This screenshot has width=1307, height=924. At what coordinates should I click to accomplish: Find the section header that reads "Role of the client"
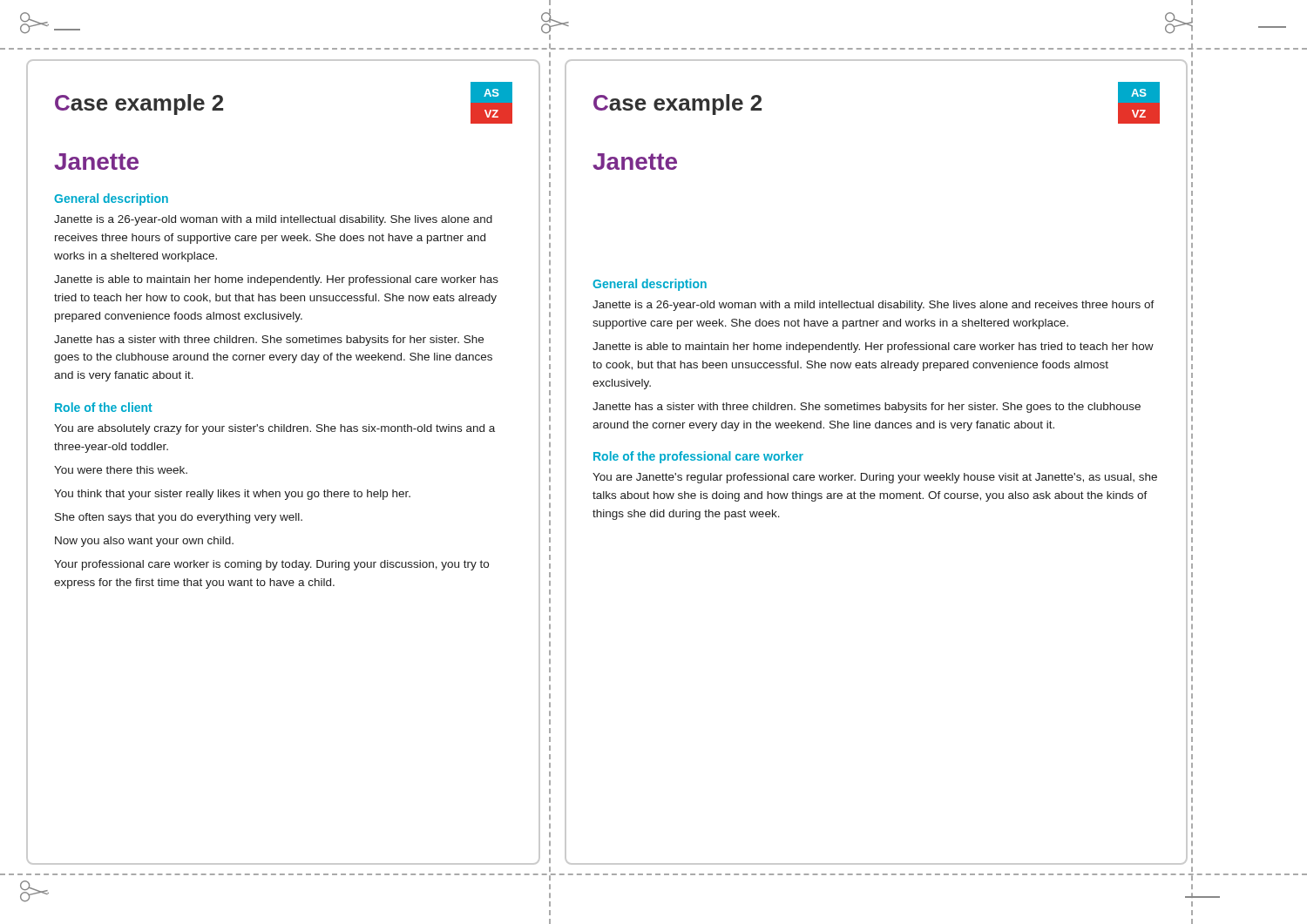click(103, 408)
